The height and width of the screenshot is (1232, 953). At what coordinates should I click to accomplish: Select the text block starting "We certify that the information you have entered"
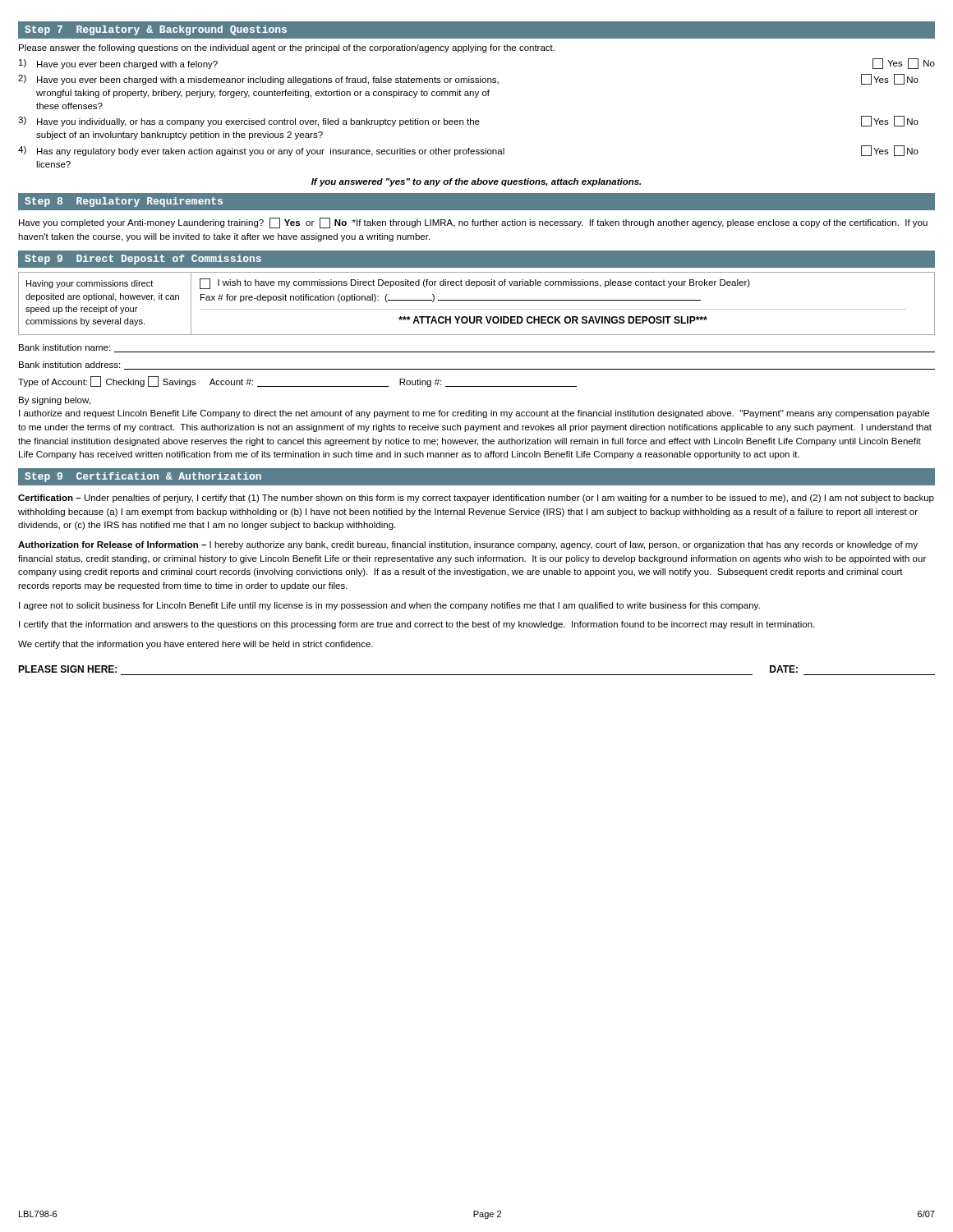point(196,644)
